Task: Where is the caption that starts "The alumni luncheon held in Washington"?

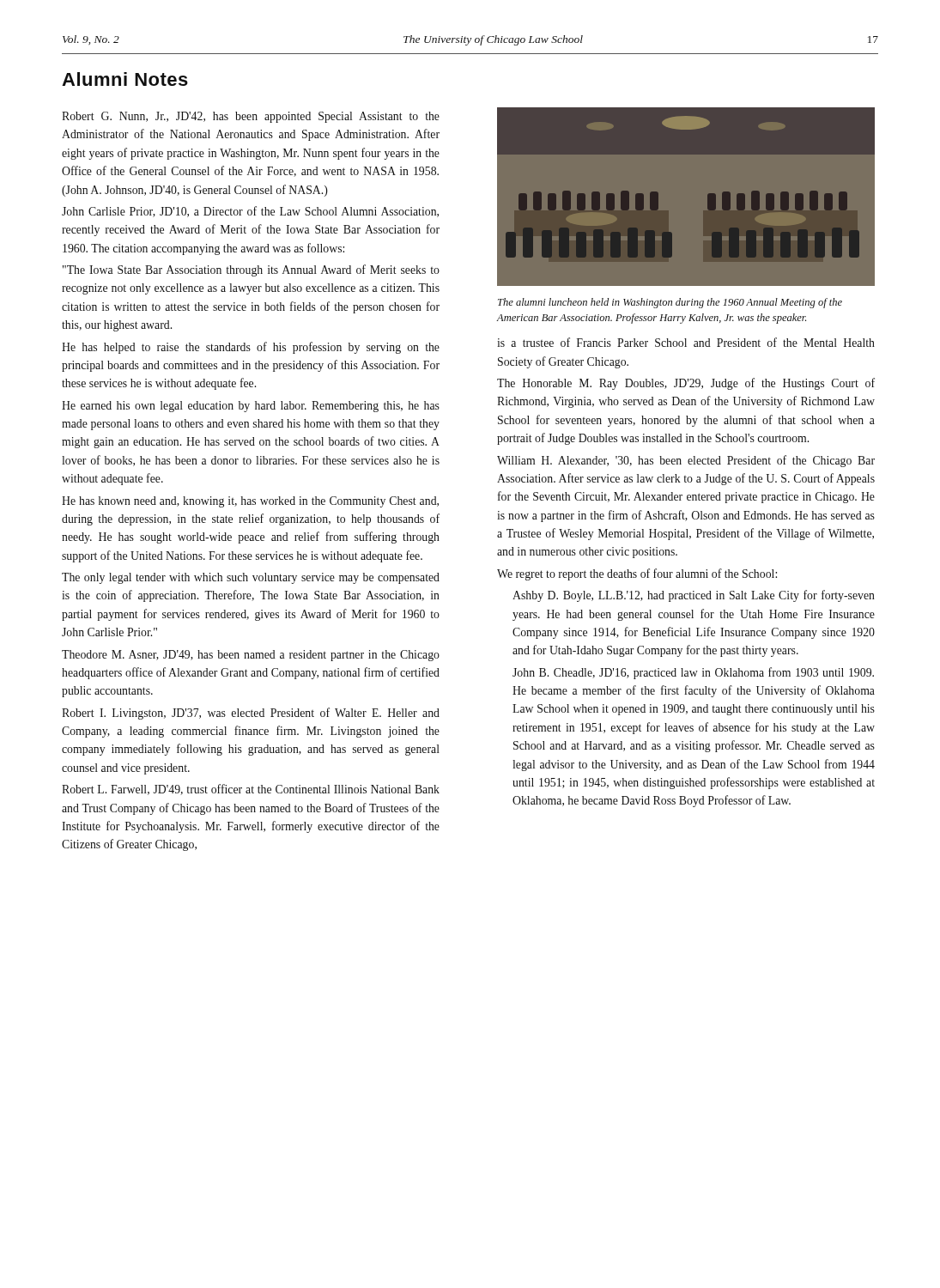Action: [670, 310]
